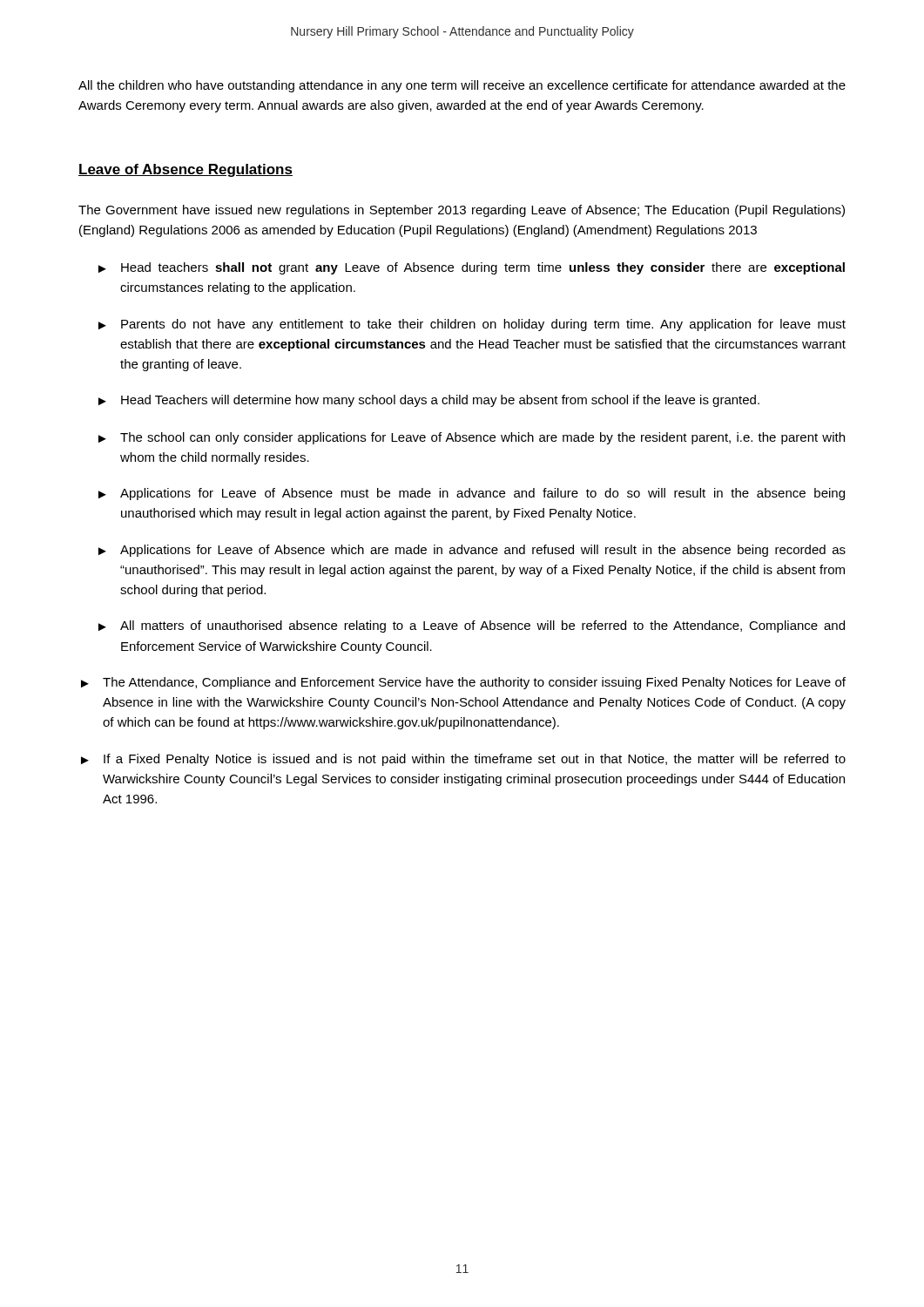Locate the block of text that opens with "► Head teachers"
Screen dimensions: 1307x924
coord(471,277)
